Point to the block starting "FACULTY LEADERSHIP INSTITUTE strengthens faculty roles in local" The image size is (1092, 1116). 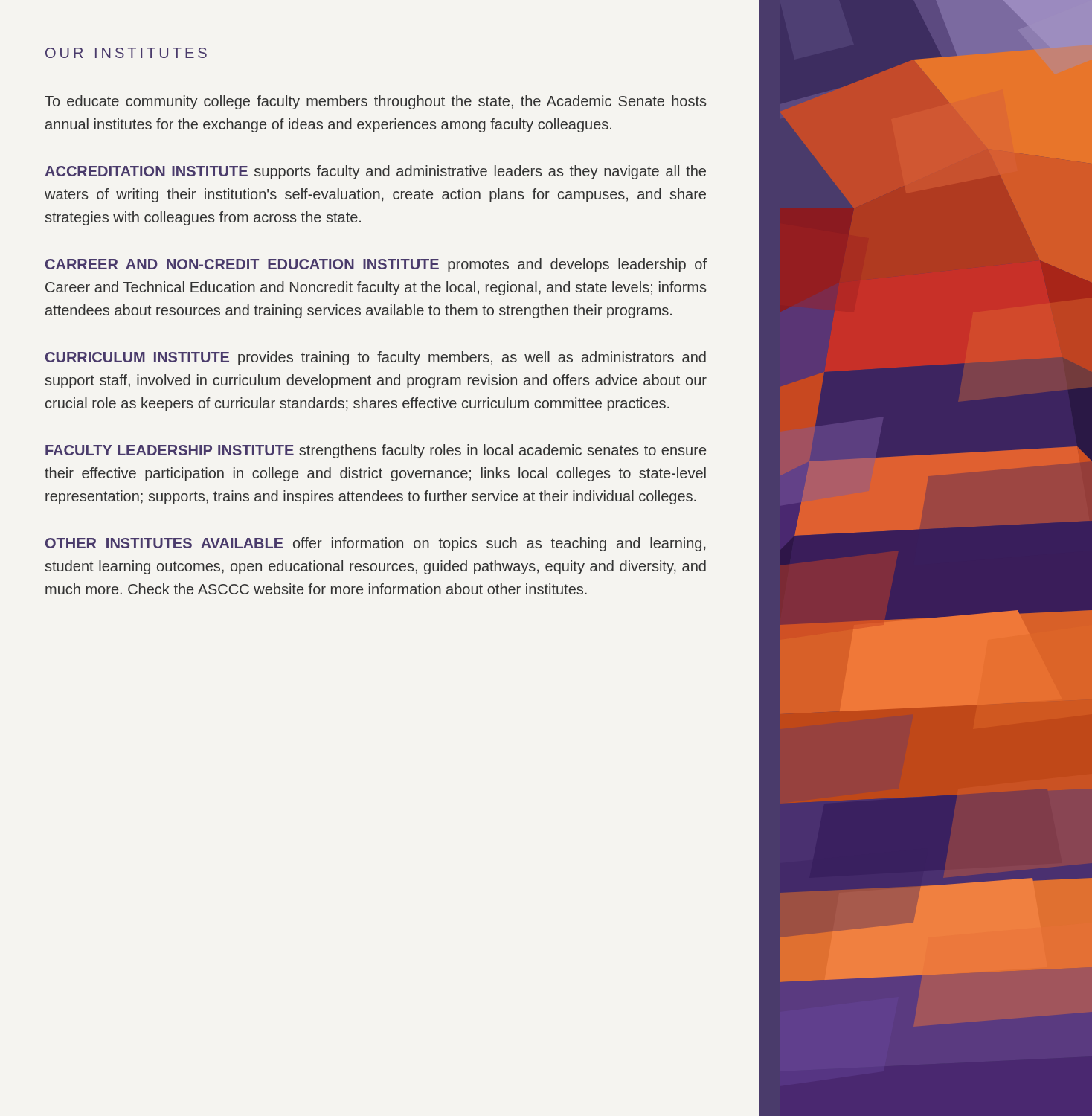376,473
